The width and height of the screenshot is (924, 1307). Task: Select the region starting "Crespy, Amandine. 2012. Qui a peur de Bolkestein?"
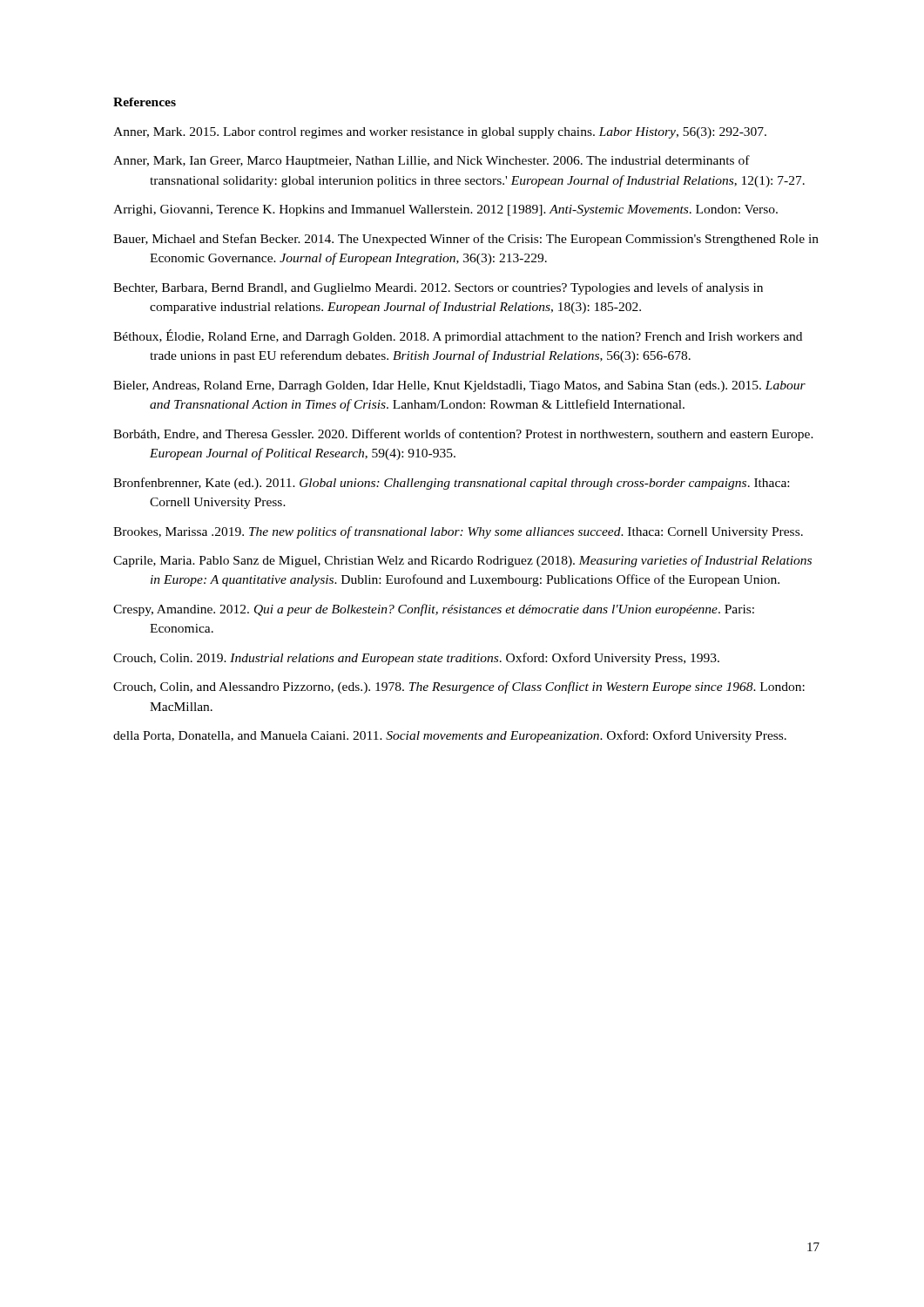point(434,618)
